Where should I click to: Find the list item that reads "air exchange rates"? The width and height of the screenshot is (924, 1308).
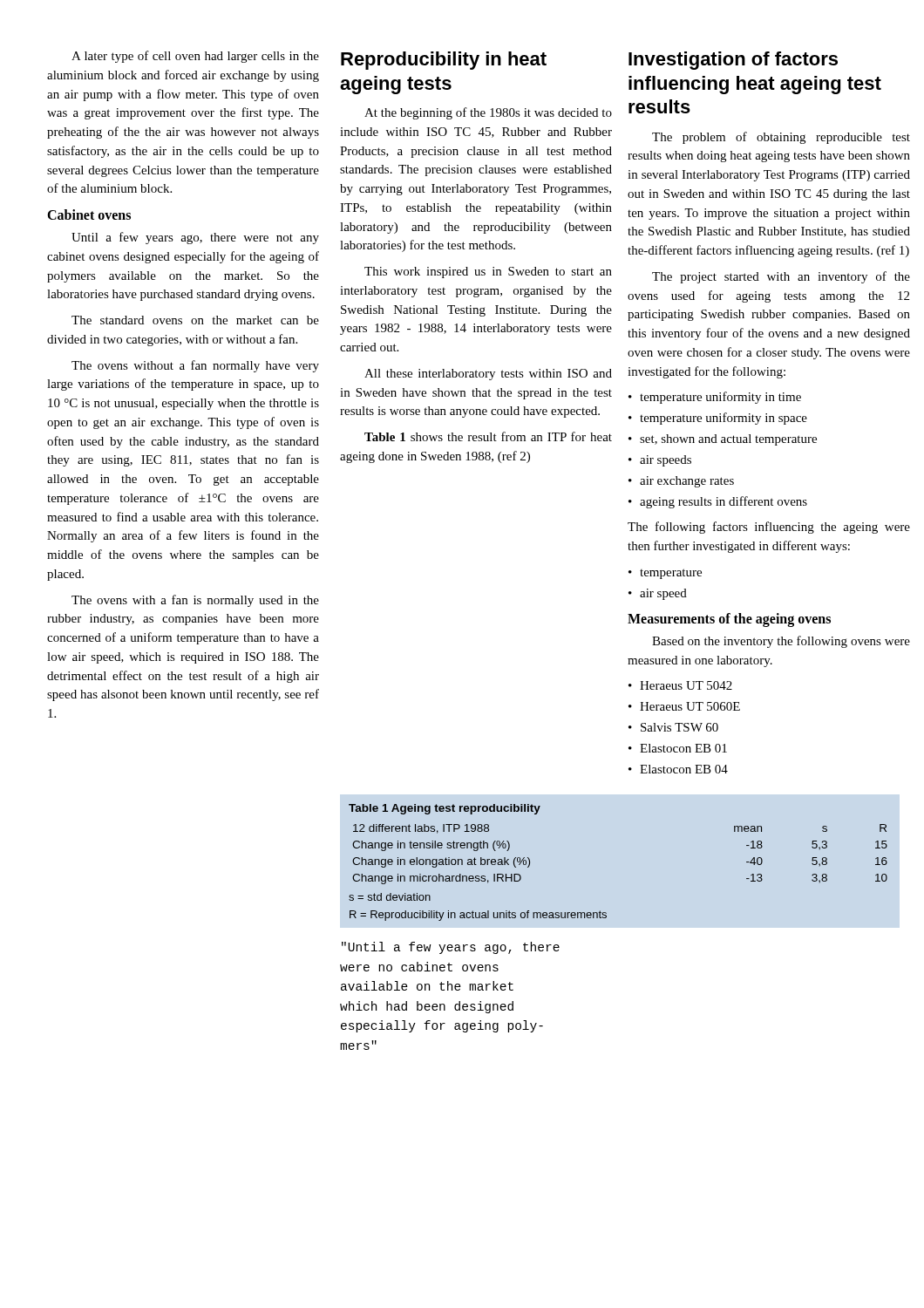(687, 481)
